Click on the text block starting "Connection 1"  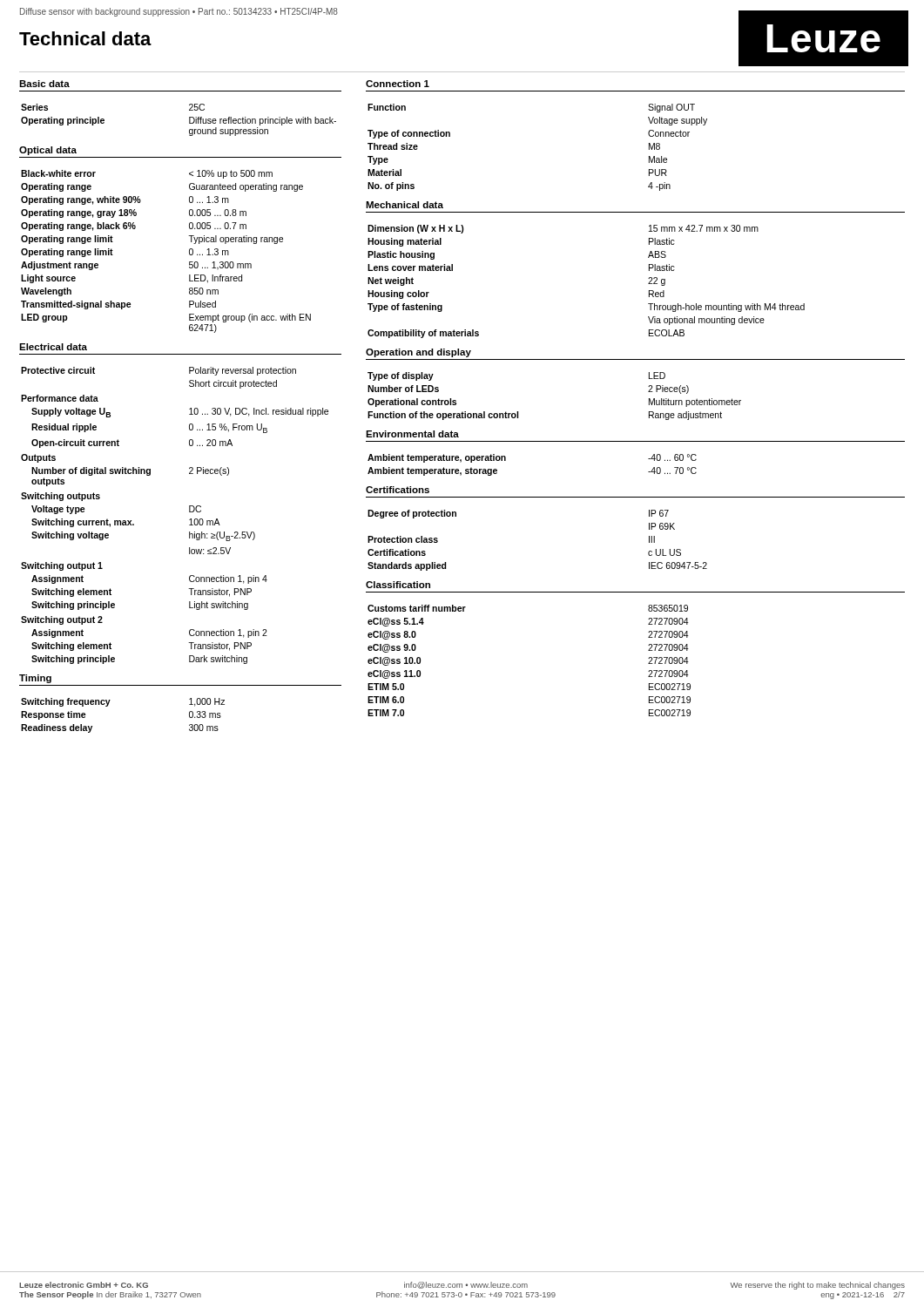coord(635,85)
